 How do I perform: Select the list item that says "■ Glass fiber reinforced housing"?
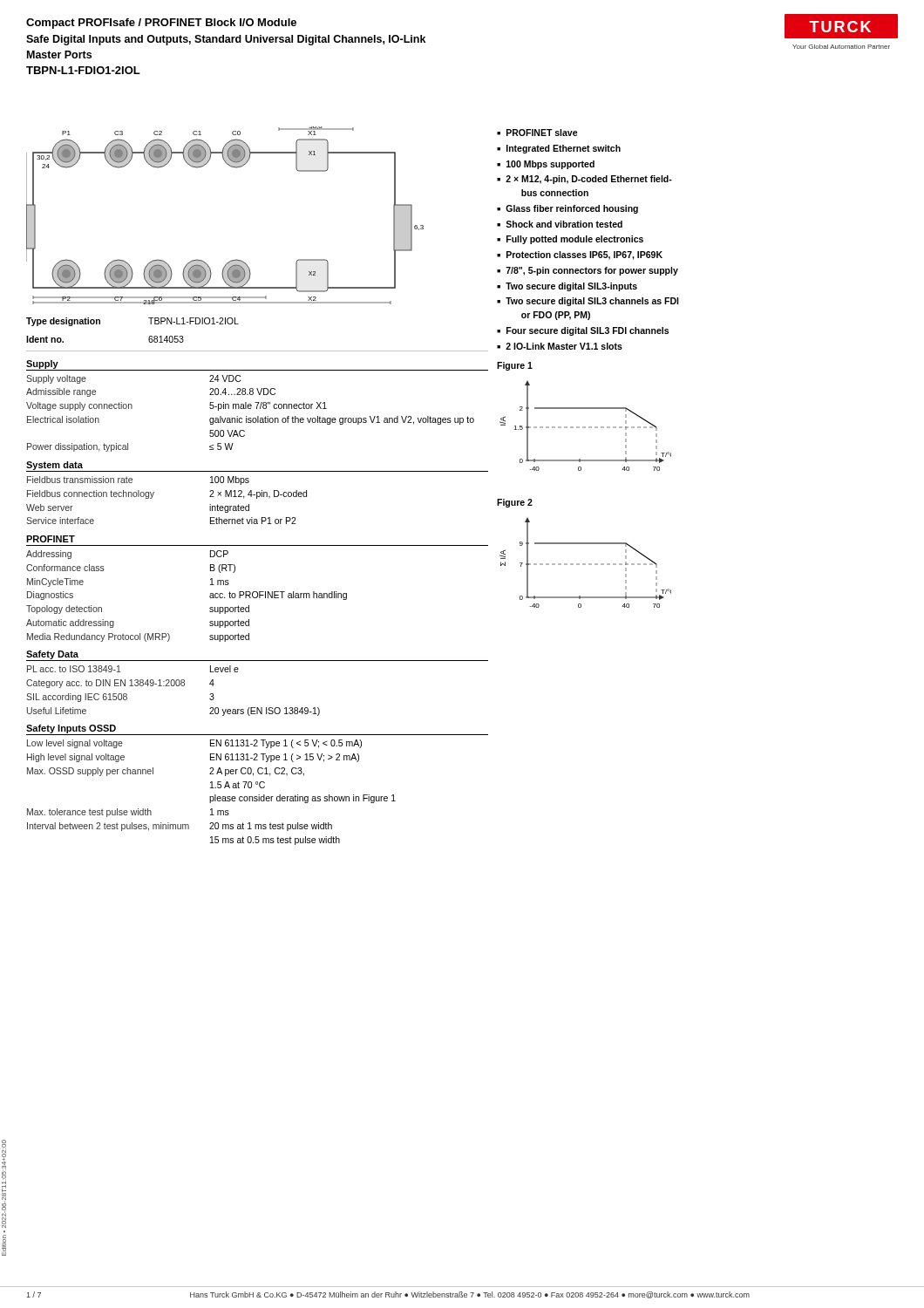point(568,209)
